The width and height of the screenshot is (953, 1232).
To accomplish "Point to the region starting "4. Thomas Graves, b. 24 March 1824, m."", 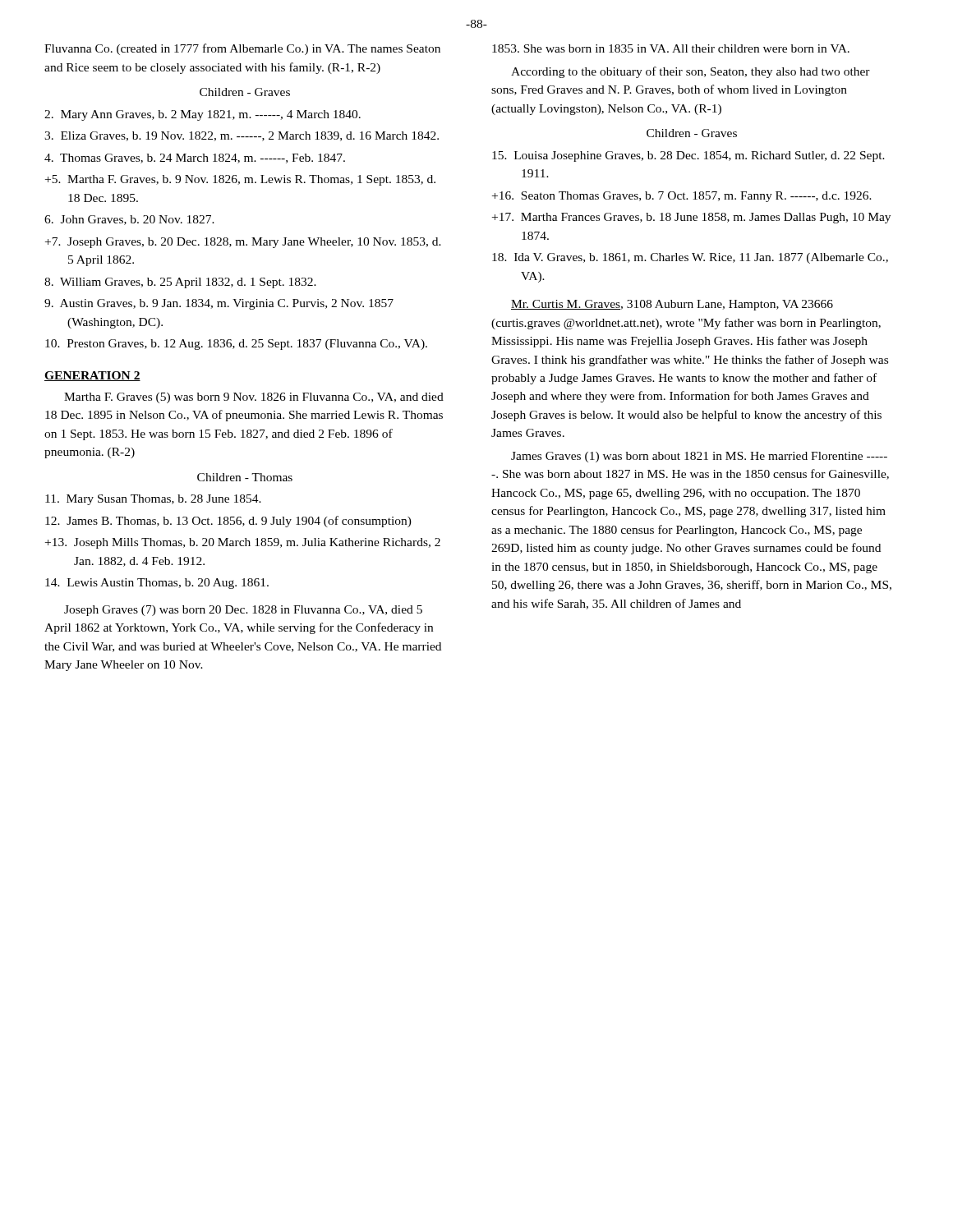I will coord(195,157).
